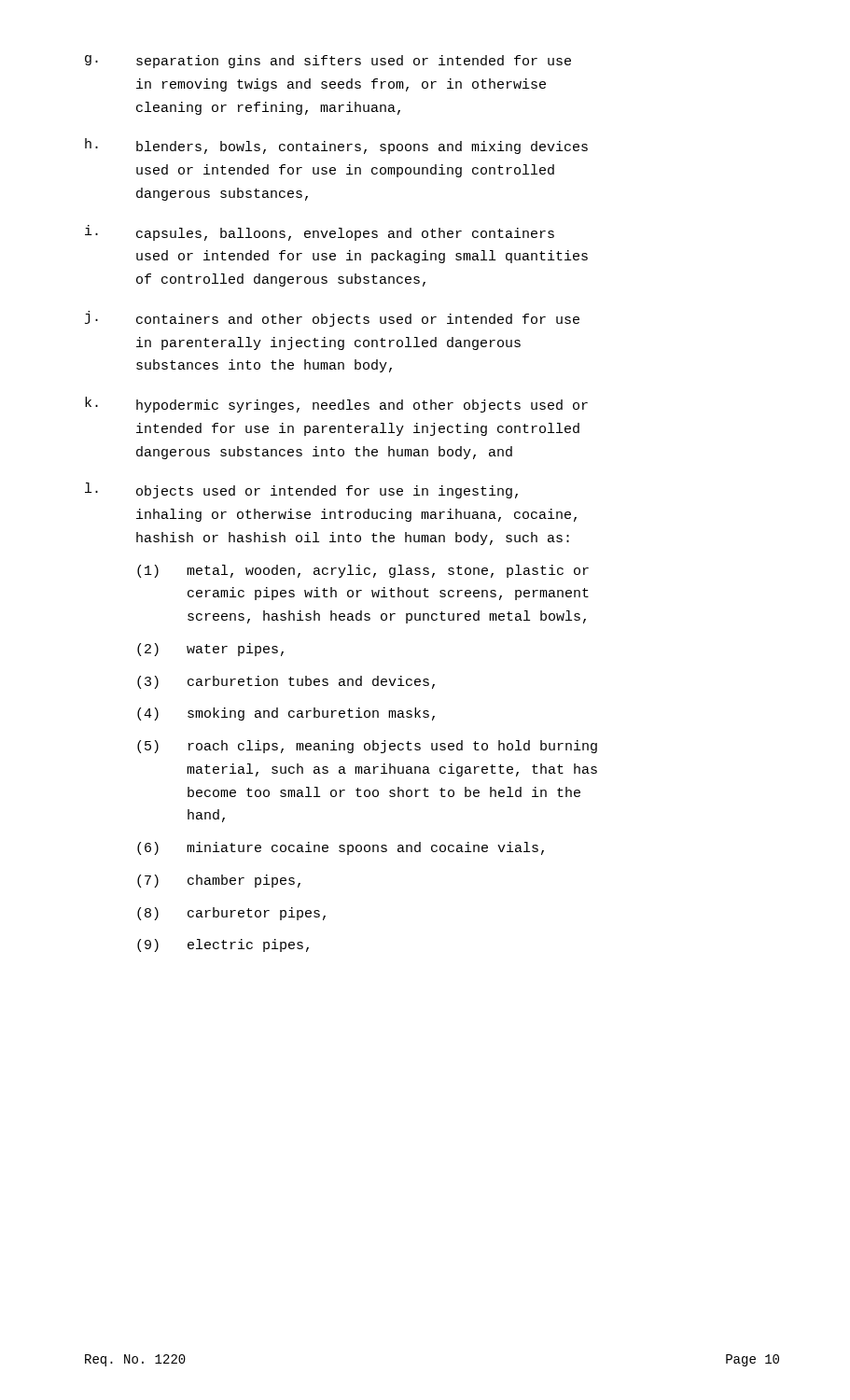Point to the text block starting "k. hypodermic syringes, needles and other objects used"
The height and width of the screenshot is (1400, 850).
pos(432,430)
